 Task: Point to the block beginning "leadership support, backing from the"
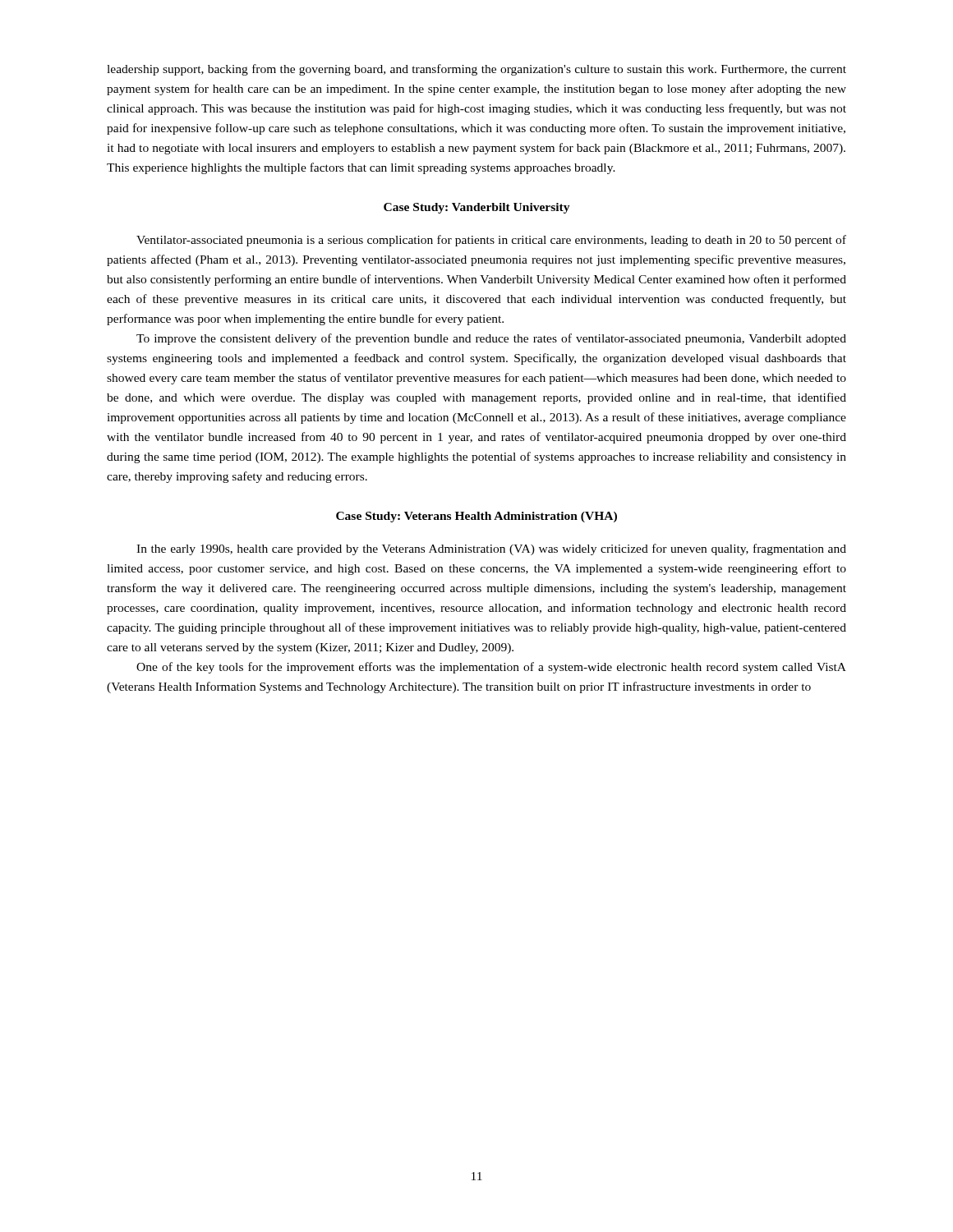pos(476,118)
